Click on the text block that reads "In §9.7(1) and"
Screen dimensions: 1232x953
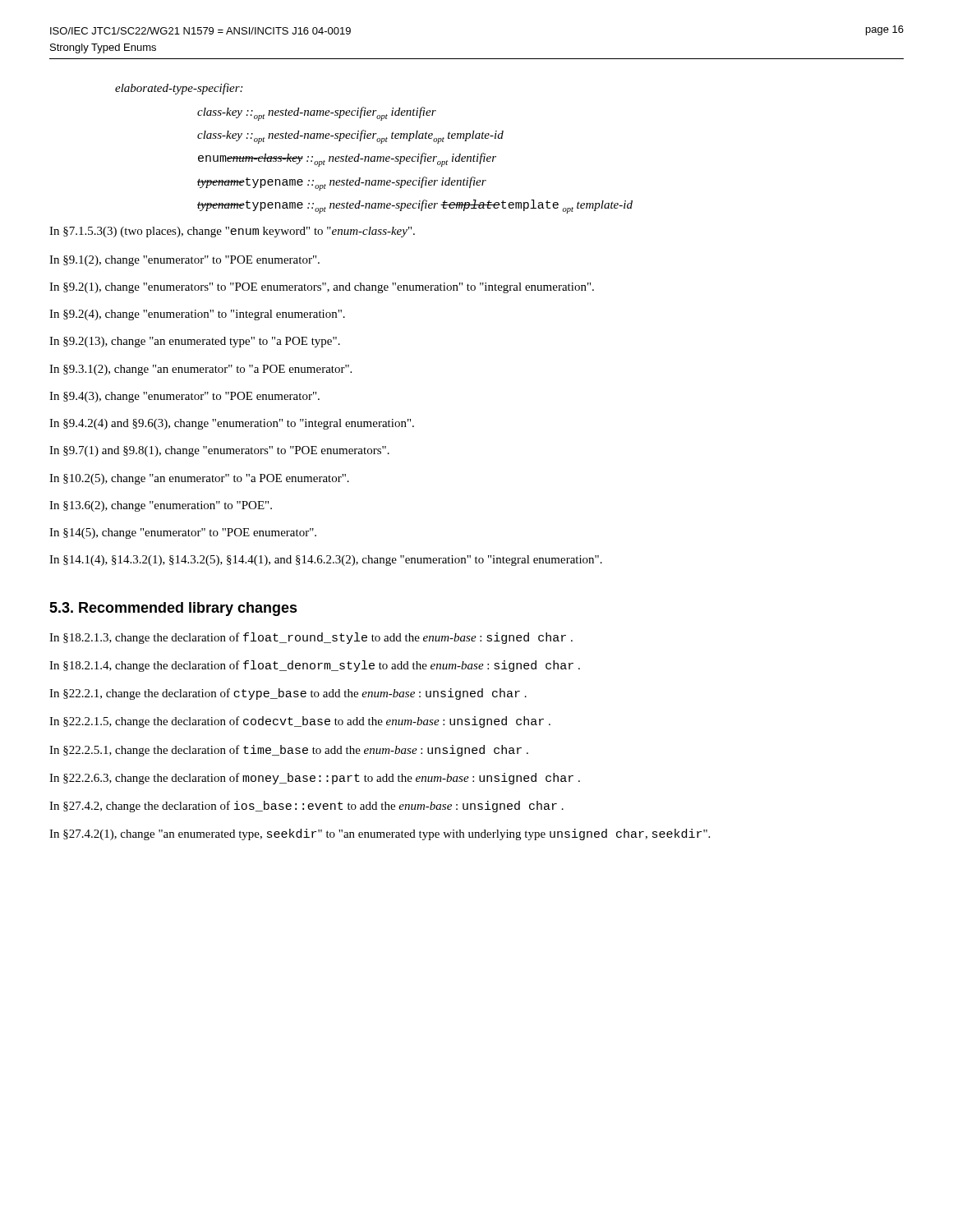coord(219,450)
